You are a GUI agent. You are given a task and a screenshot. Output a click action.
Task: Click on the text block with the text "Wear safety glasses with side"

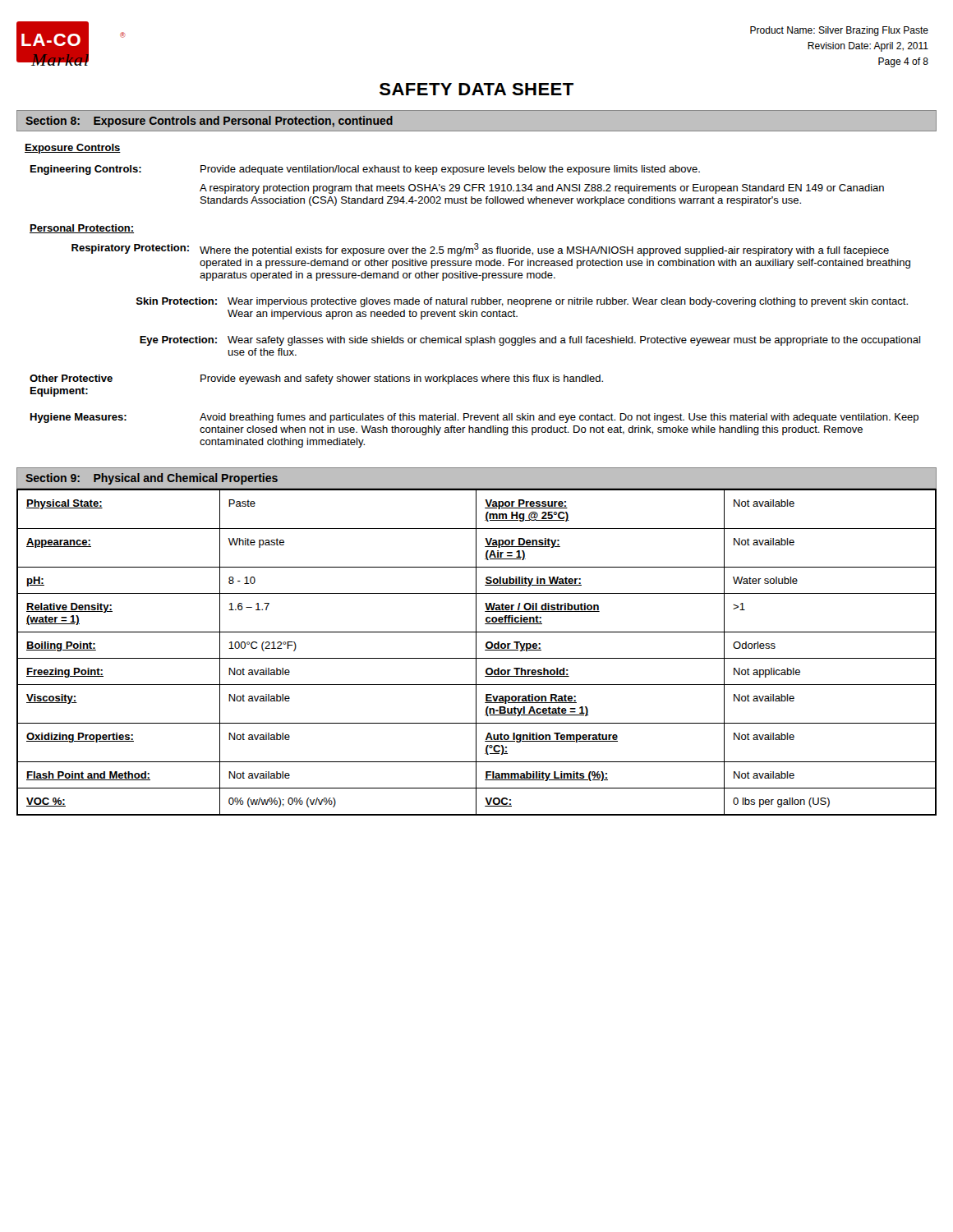(574, 346)
